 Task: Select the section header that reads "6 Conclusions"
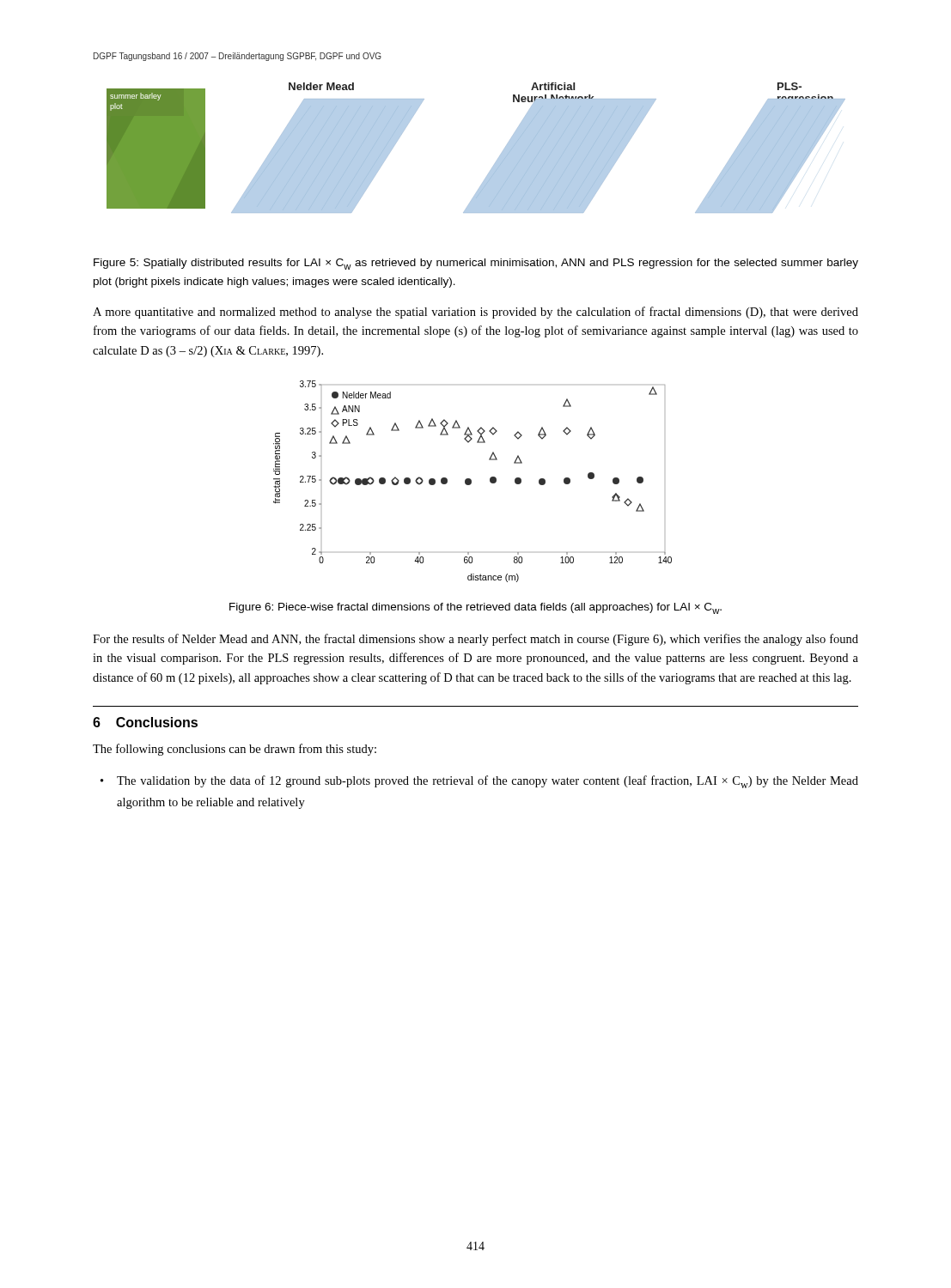[146, 723]
